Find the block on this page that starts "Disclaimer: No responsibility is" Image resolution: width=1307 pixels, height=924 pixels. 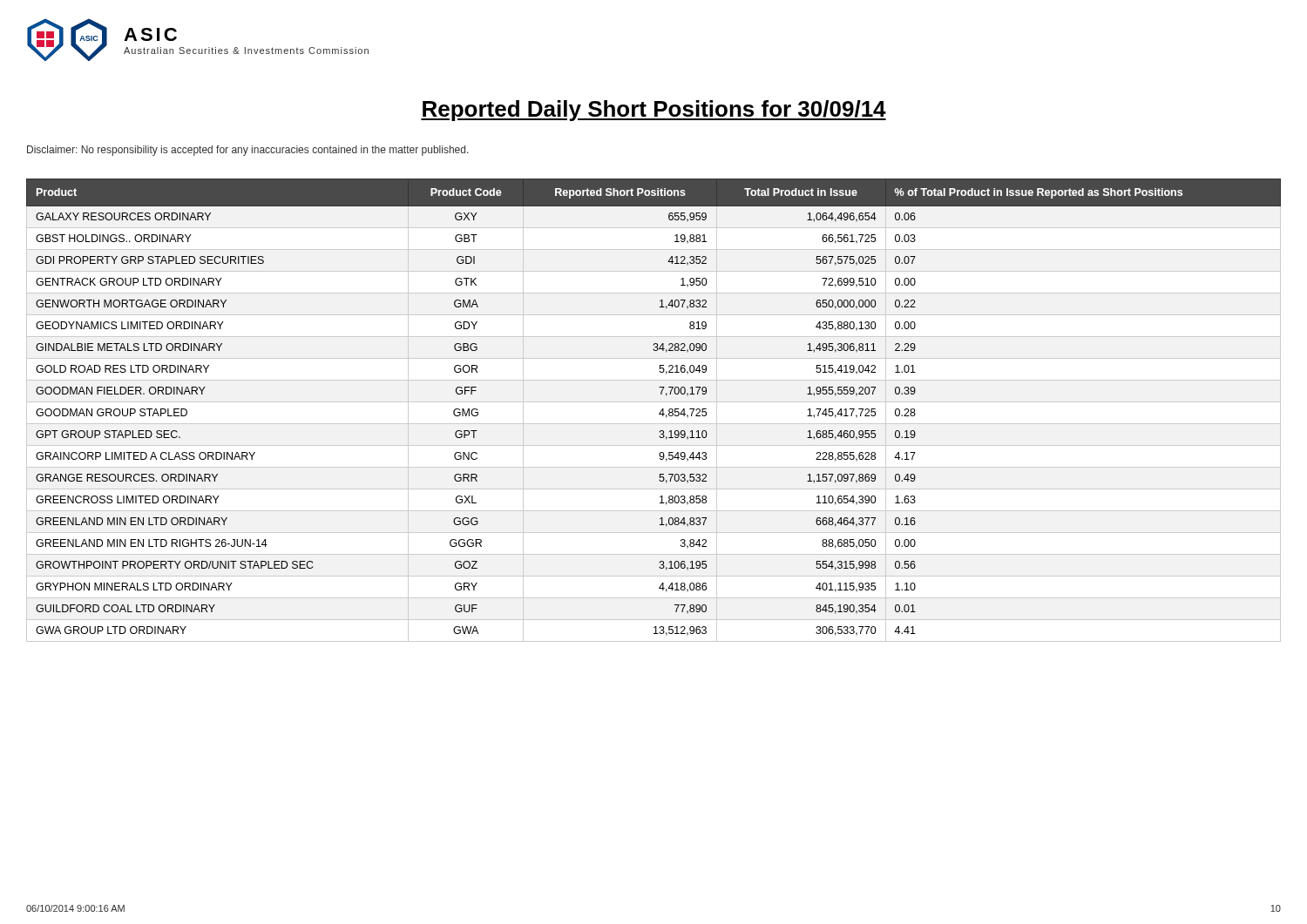tap(248, 150)
